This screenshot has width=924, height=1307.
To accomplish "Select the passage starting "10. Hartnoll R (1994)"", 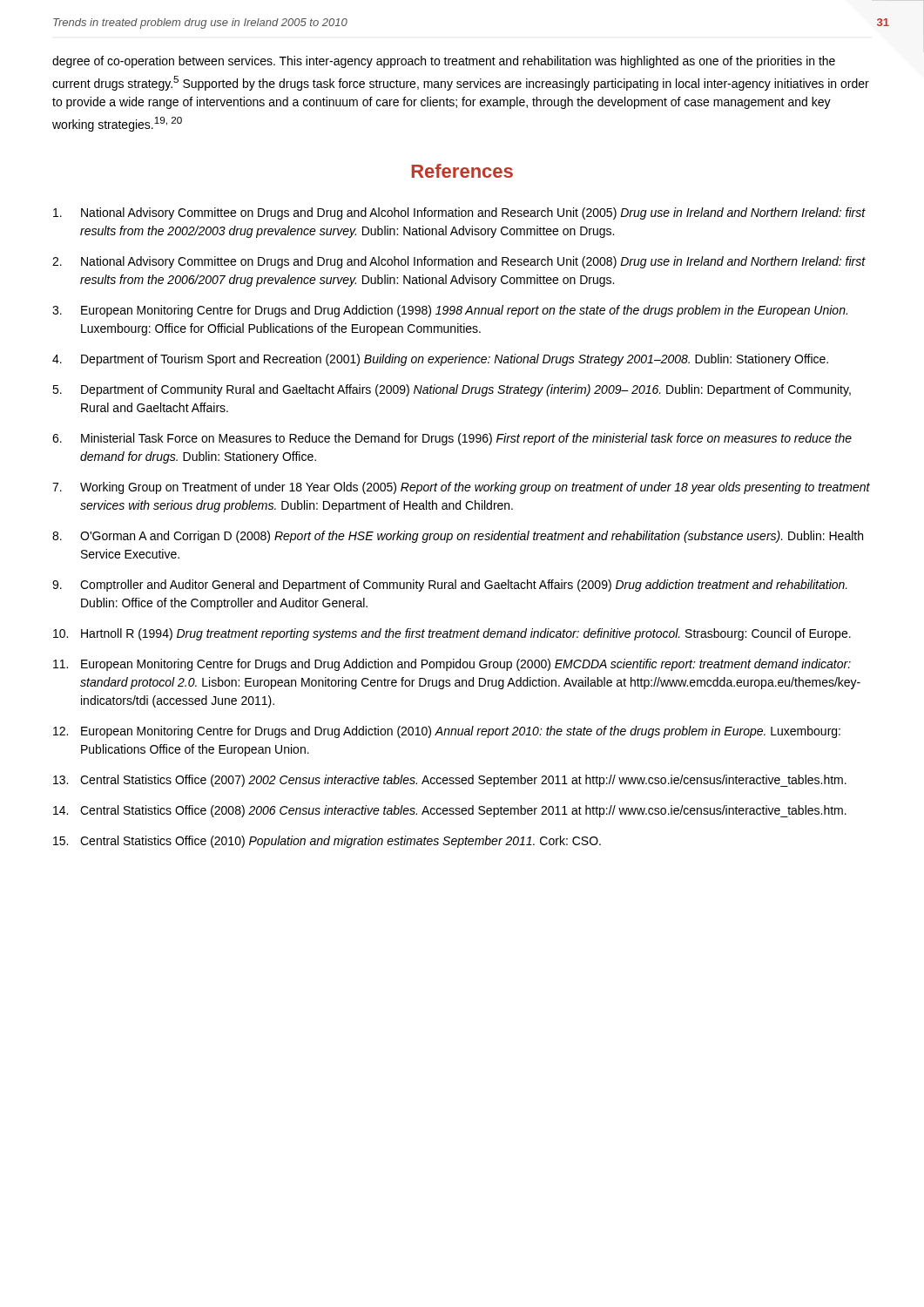I will point(462,634).
